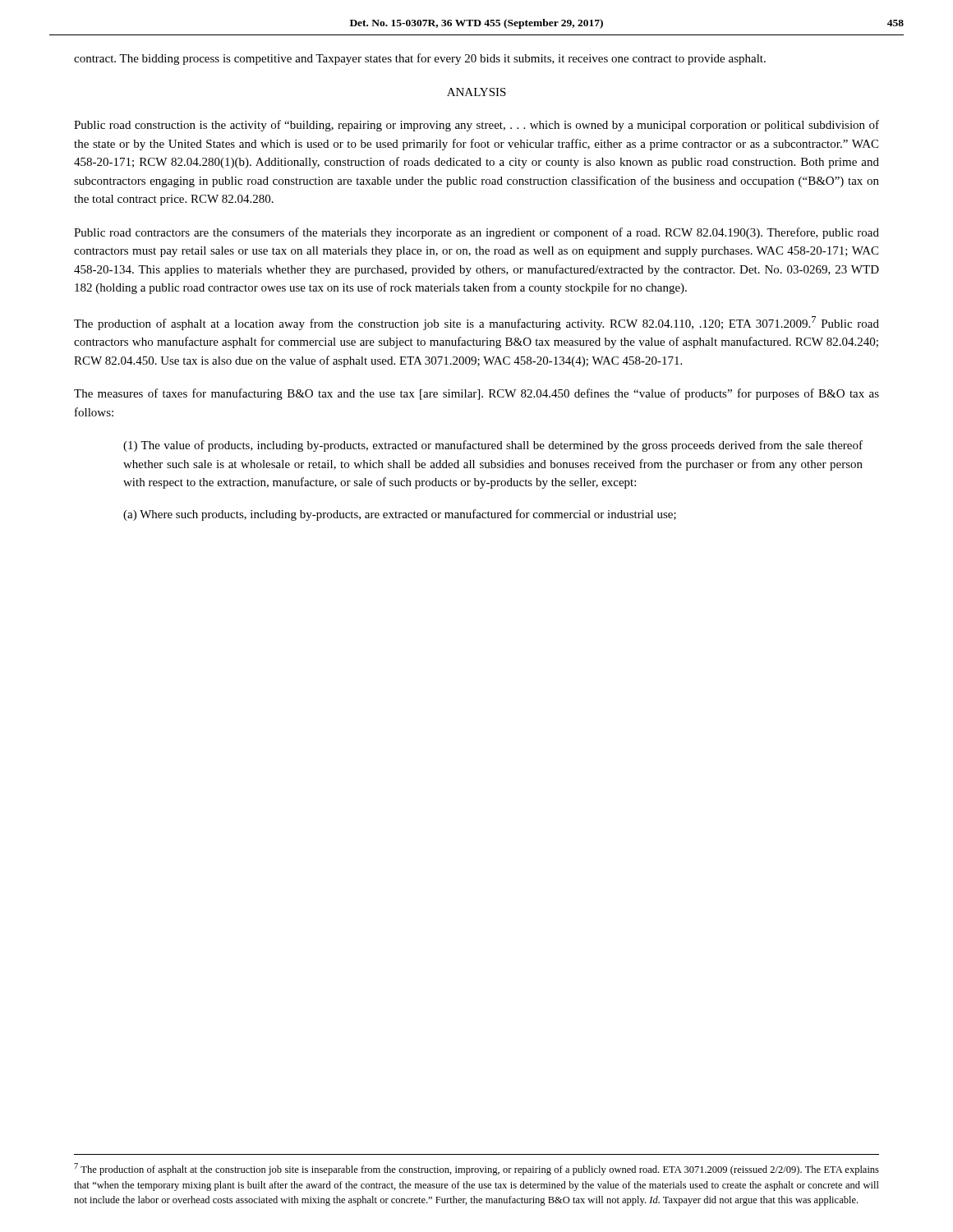Click the section header
The width and height of the screenshot is (953, 1232).
[x=476, y=92]
